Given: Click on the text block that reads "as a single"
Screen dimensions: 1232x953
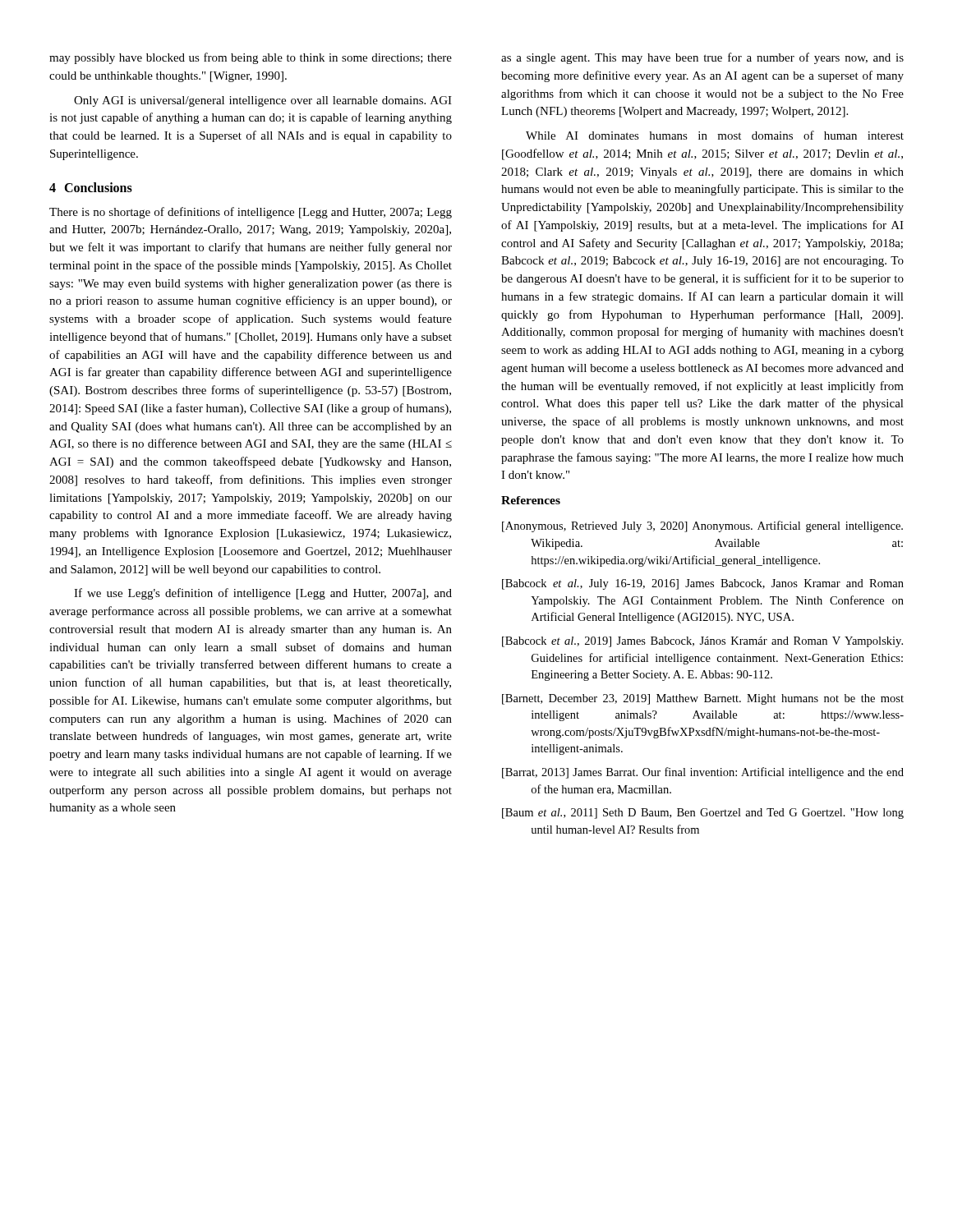Looking at the screenshot, I should (x=702, y=267).
